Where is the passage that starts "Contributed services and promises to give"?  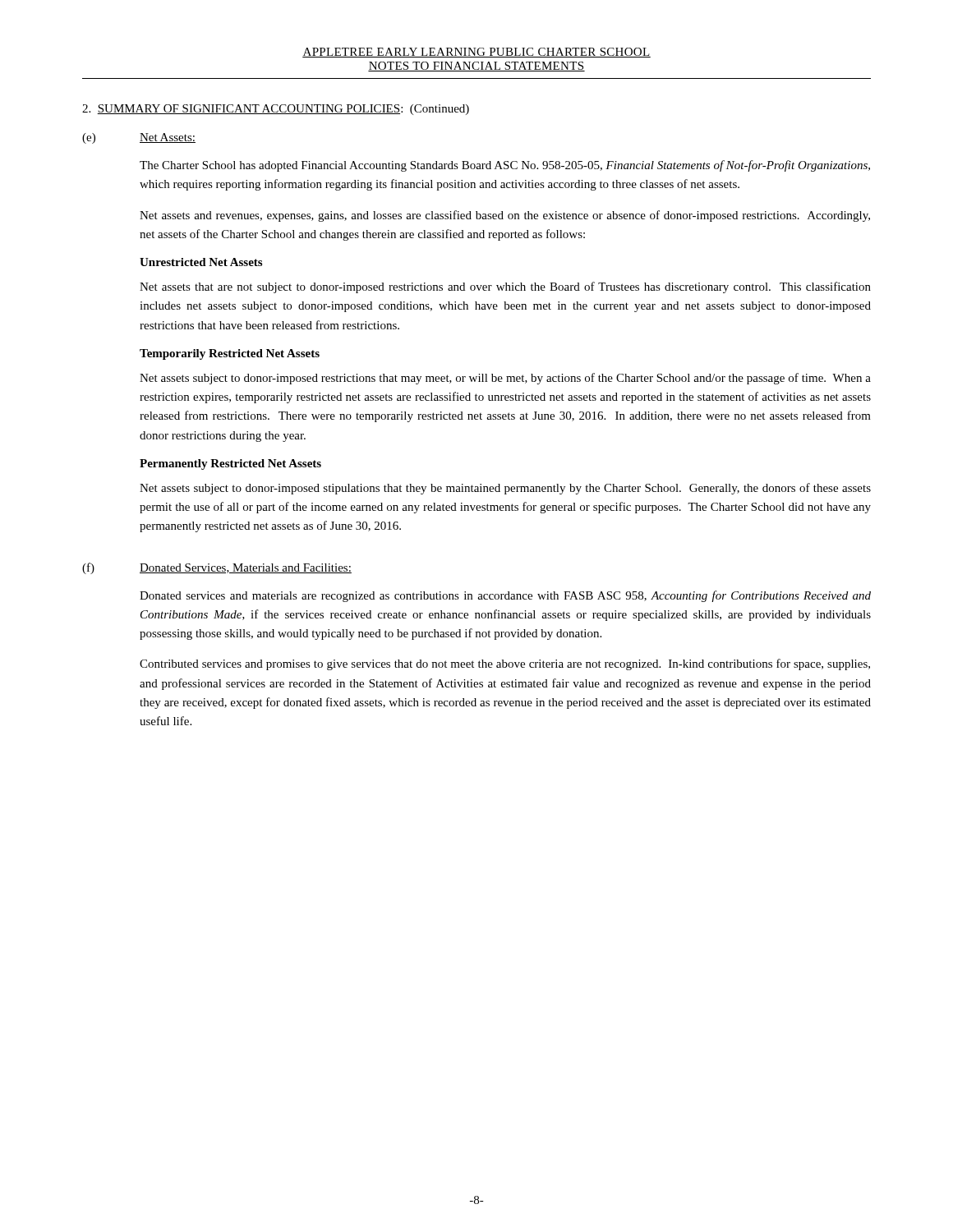505,693
